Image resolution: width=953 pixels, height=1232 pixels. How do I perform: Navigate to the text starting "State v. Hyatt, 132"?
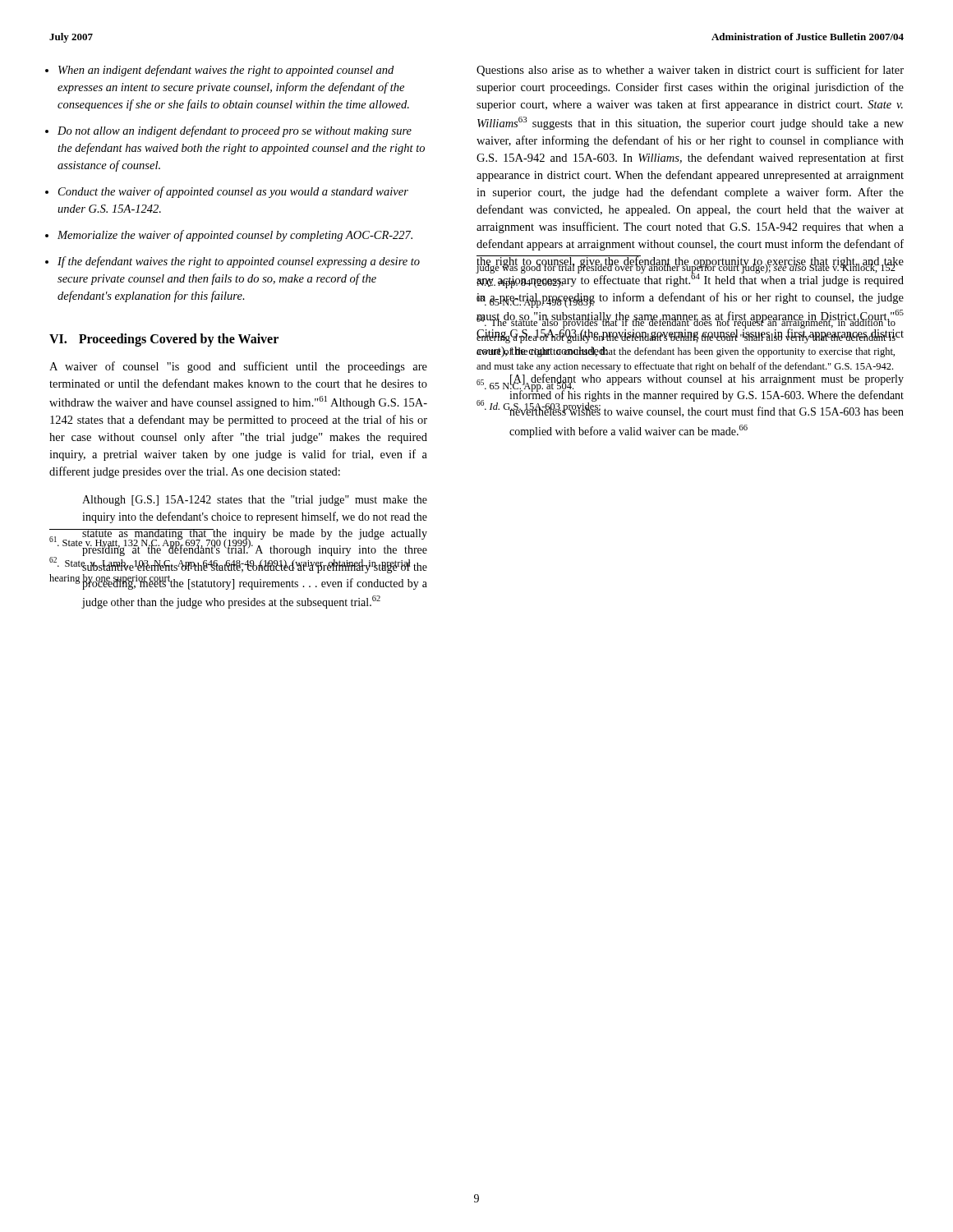click(230, 560)
